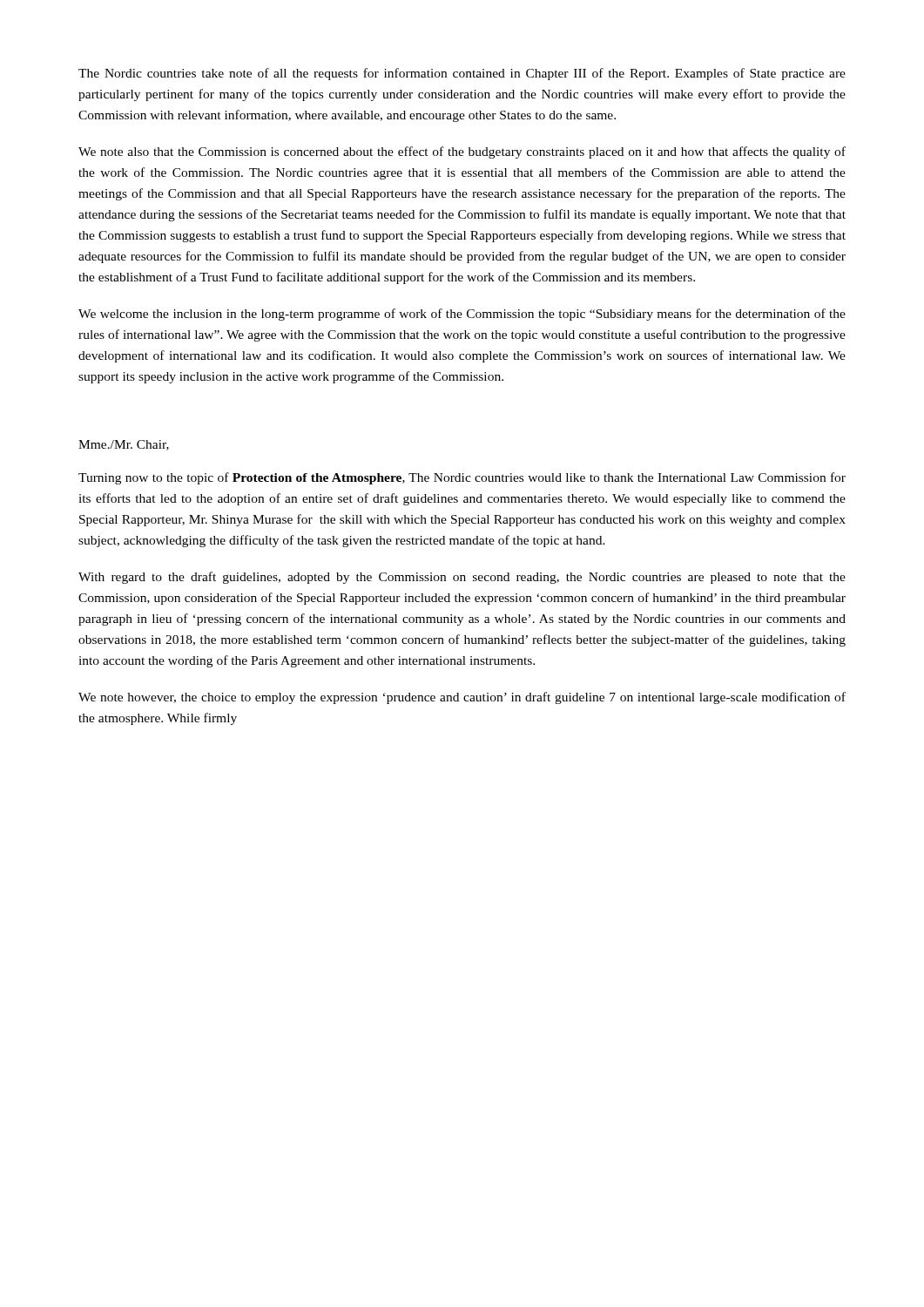Find the text that reads "Mme./Mr. Chair,"
The height and width of the screenshot is (1307, 924).
pyautogui.click(x=124, y=444)
